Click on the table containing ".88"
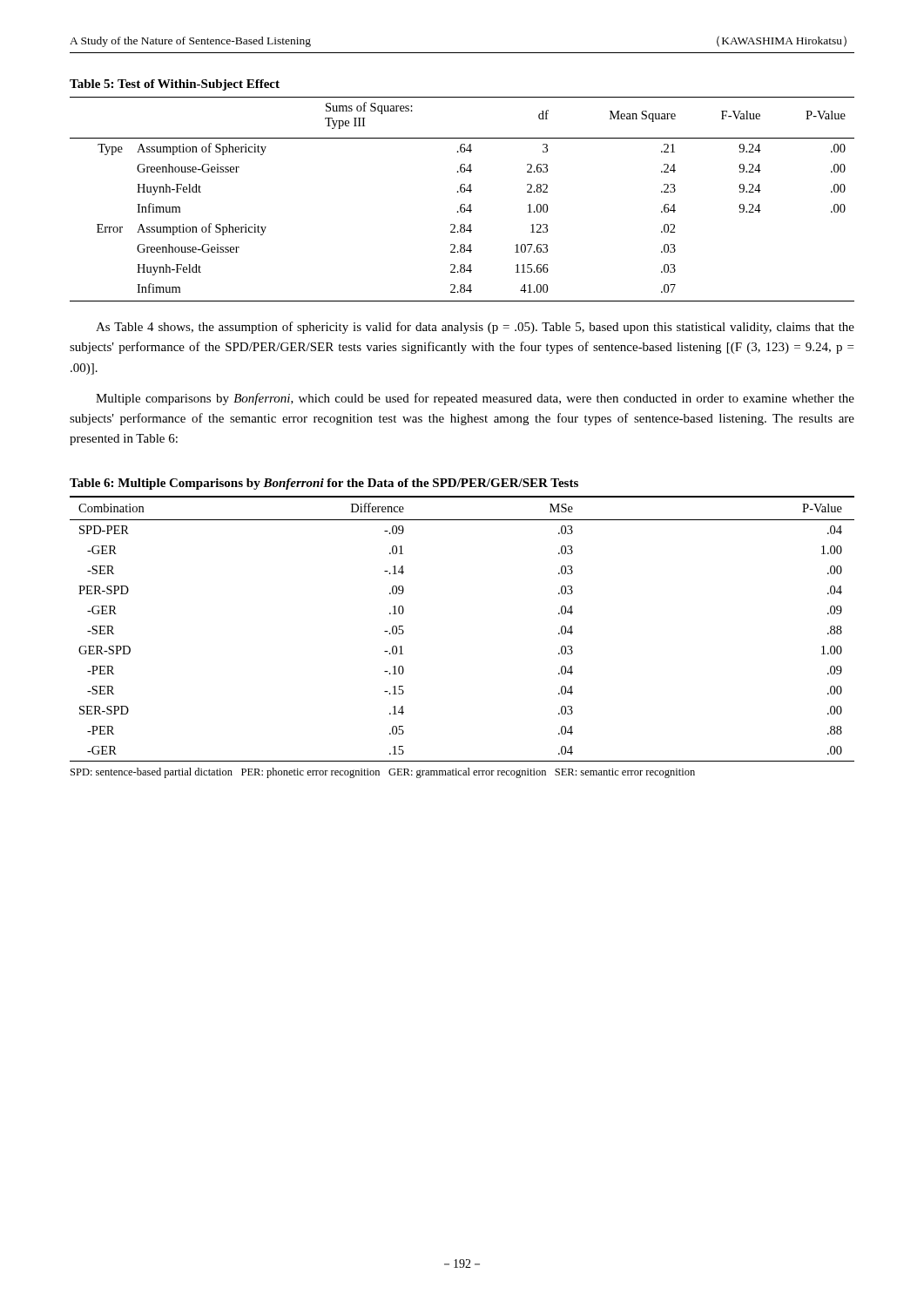The width and height of the screenshot is (924, 1307). click(x=462, y=628)
